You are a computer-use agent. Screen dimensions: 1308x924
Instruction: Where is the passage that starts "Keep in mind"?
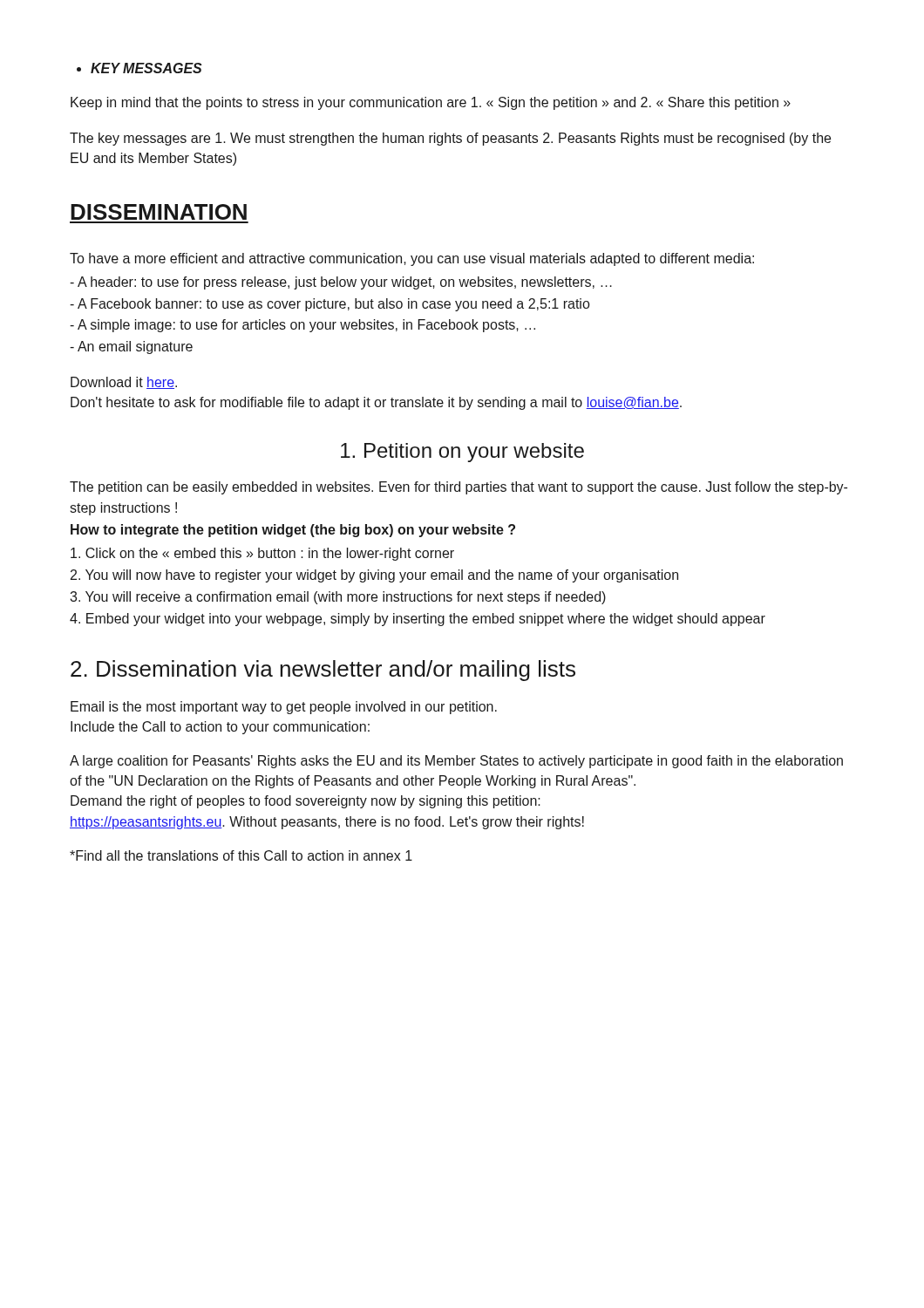(x=430, y=102)
